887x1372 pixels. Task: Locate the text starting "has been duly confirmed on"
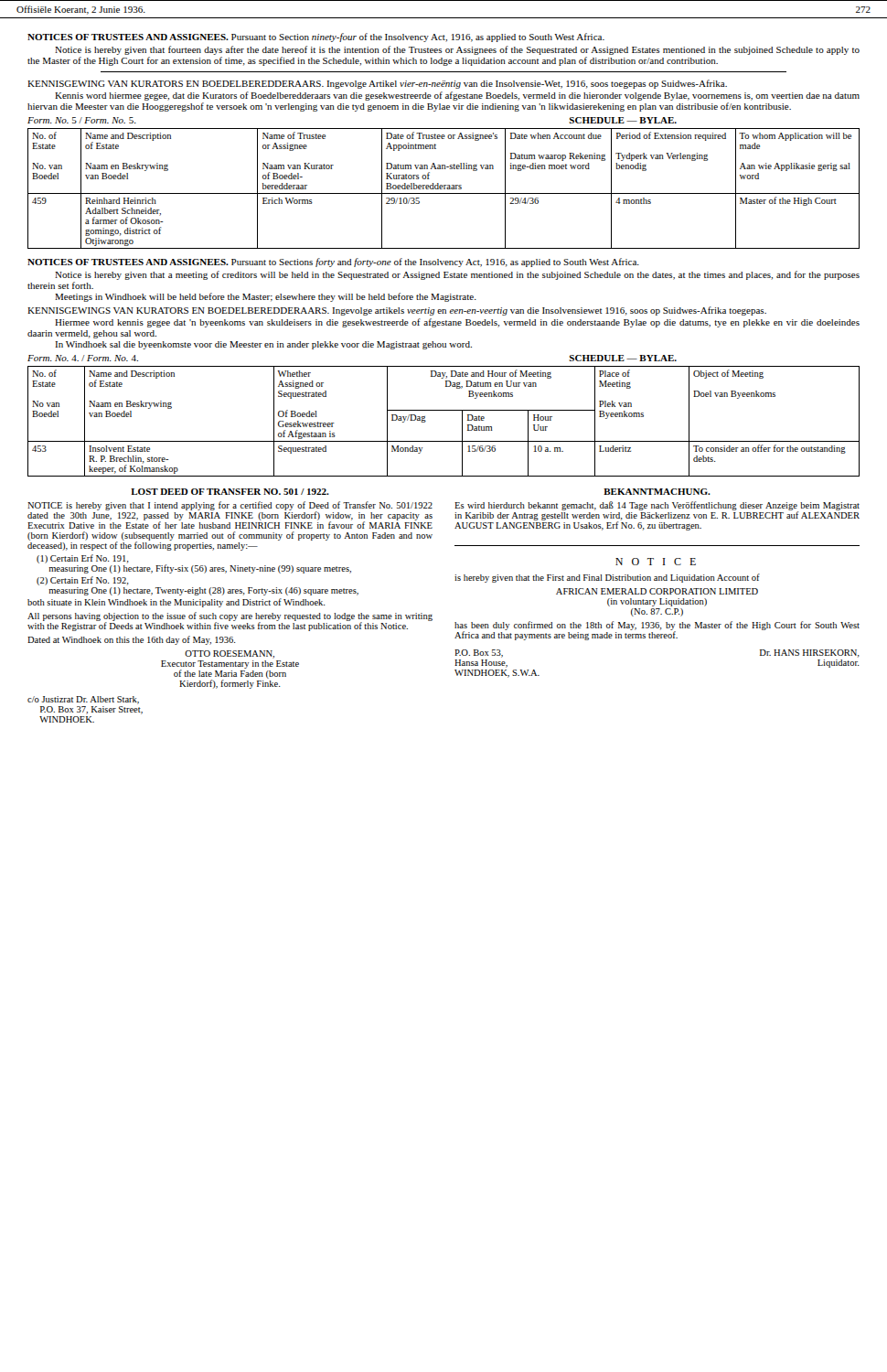[x=657, y=630]
